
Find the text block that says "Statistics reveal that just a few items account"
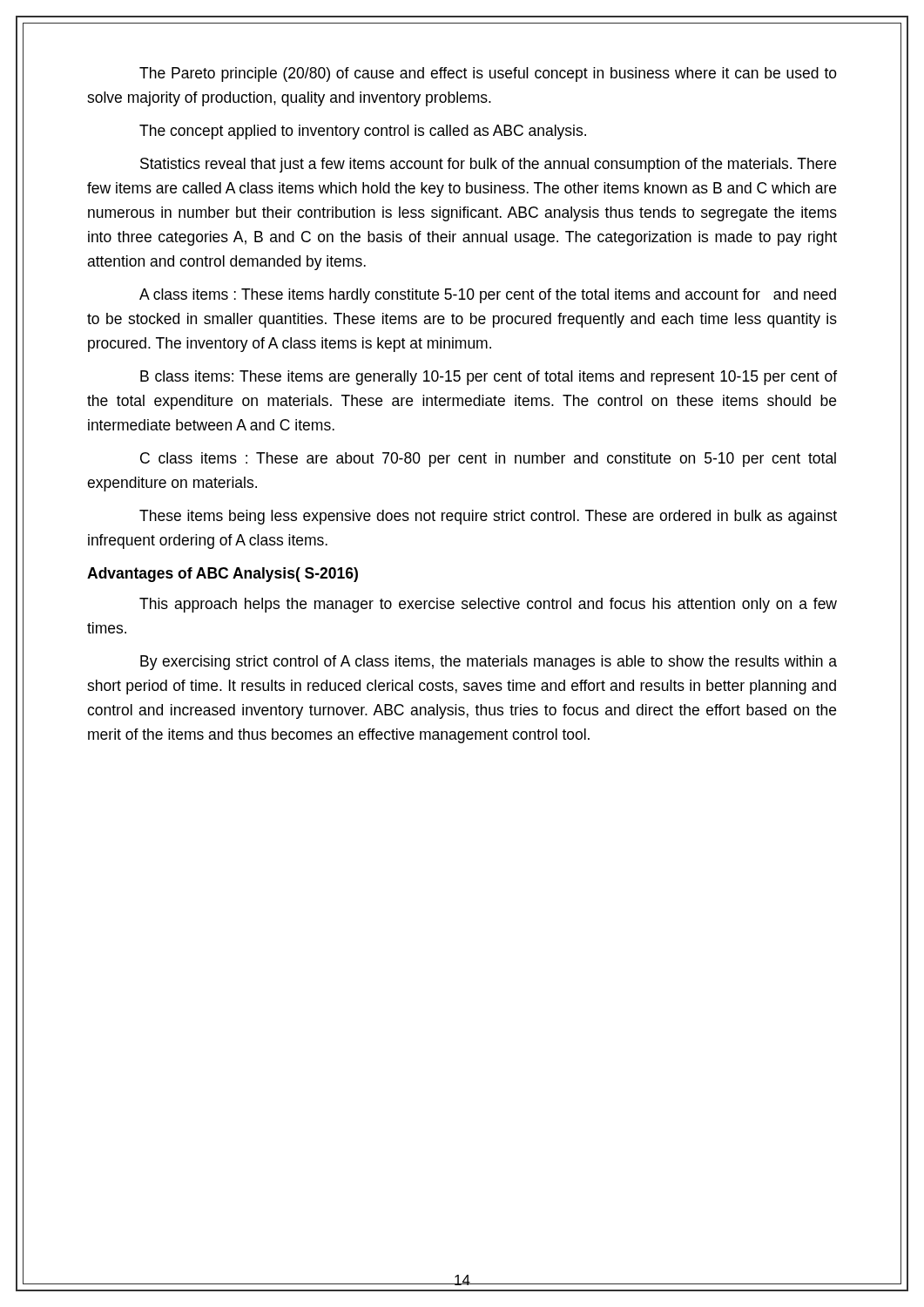coord(462,213)
